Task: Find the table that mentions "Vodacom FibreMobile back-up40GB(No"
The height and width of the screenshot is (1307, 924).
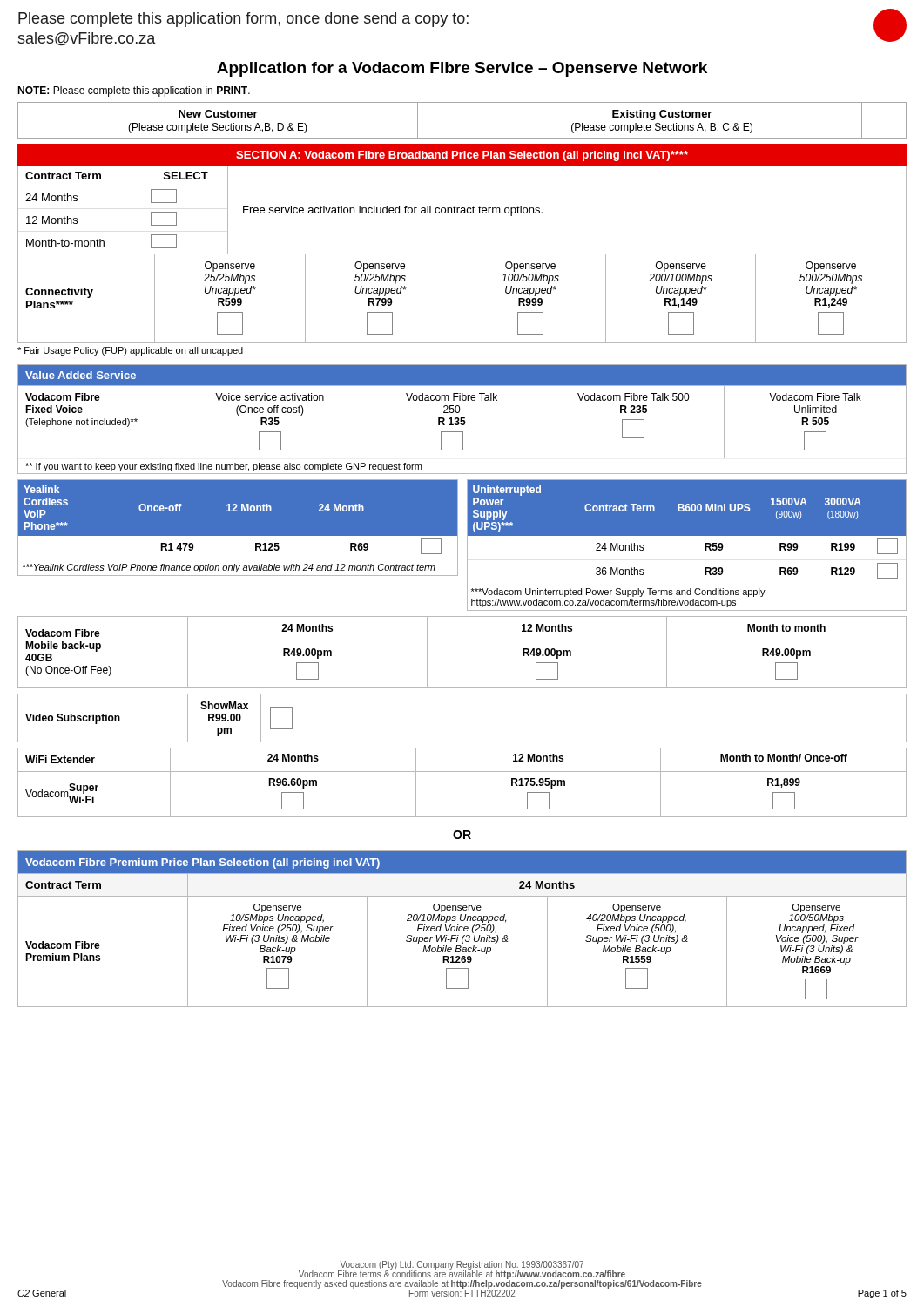Action: pyautogui.click(x=462, y=652)
